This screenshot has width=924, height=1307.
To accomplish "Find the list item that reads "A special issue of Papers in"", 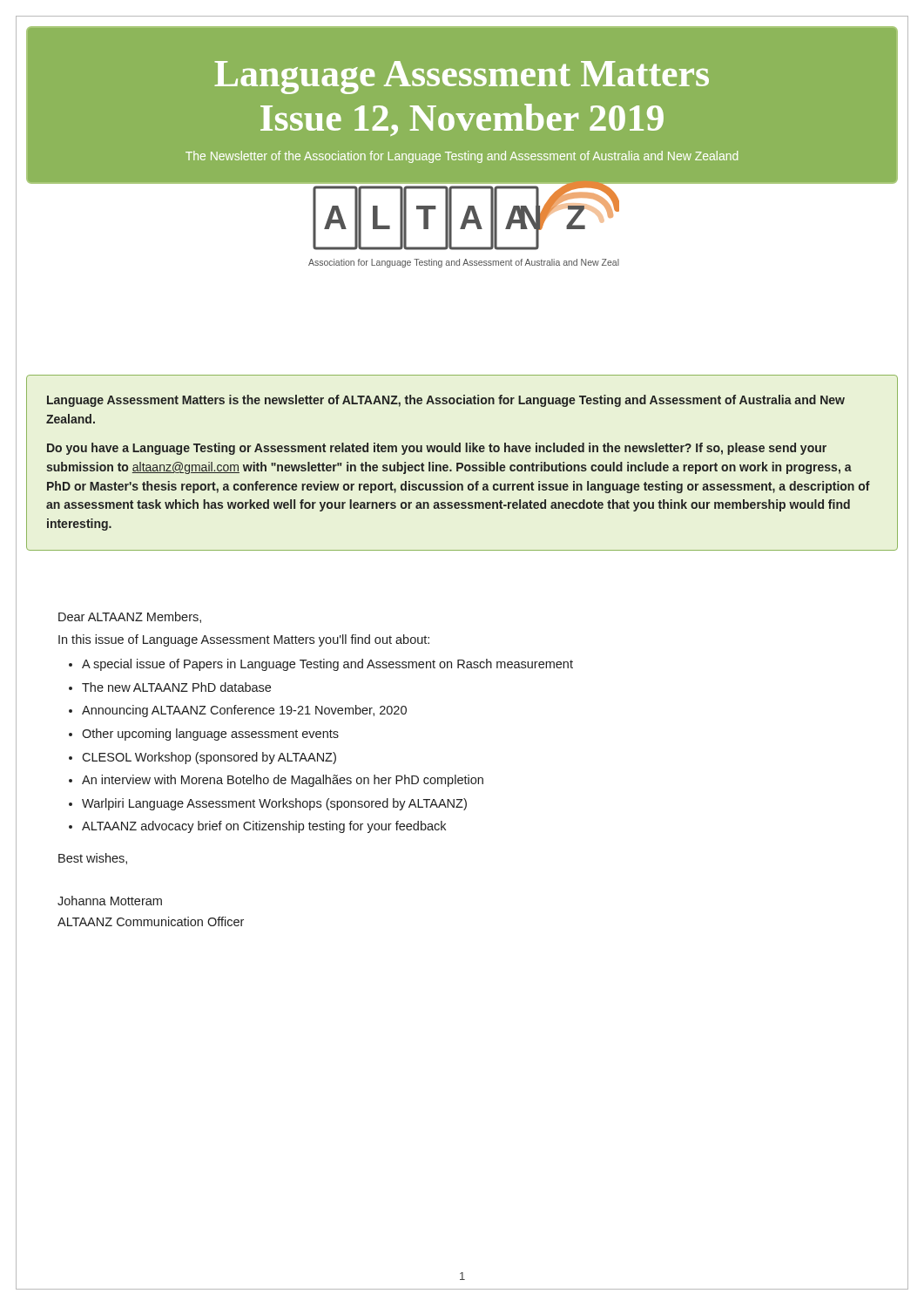I will click(x=327, y=664).
